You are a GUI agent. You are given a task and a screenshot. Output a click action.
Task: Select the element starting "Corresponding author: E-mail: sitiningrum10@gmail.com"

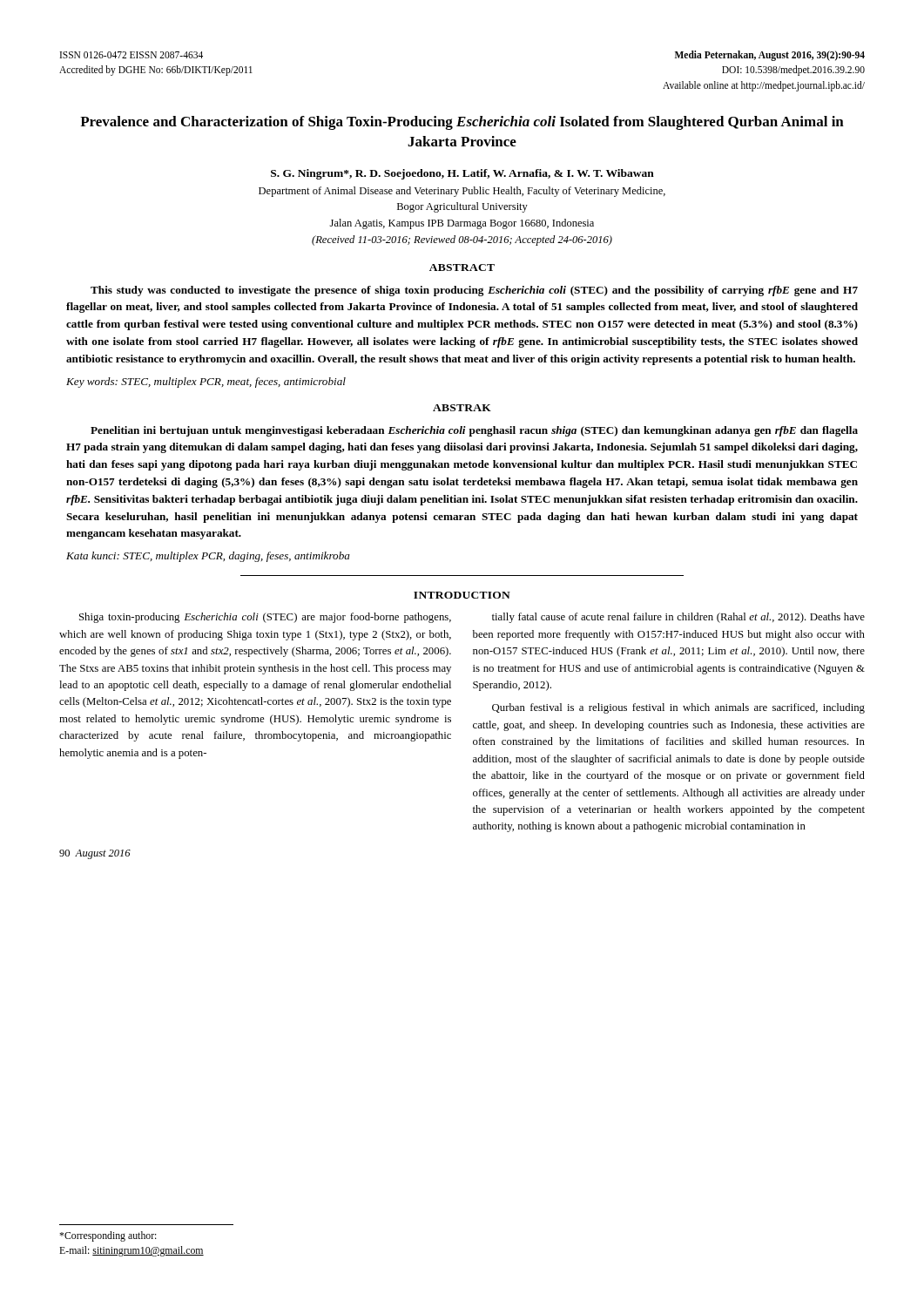tap(131, 1243)
